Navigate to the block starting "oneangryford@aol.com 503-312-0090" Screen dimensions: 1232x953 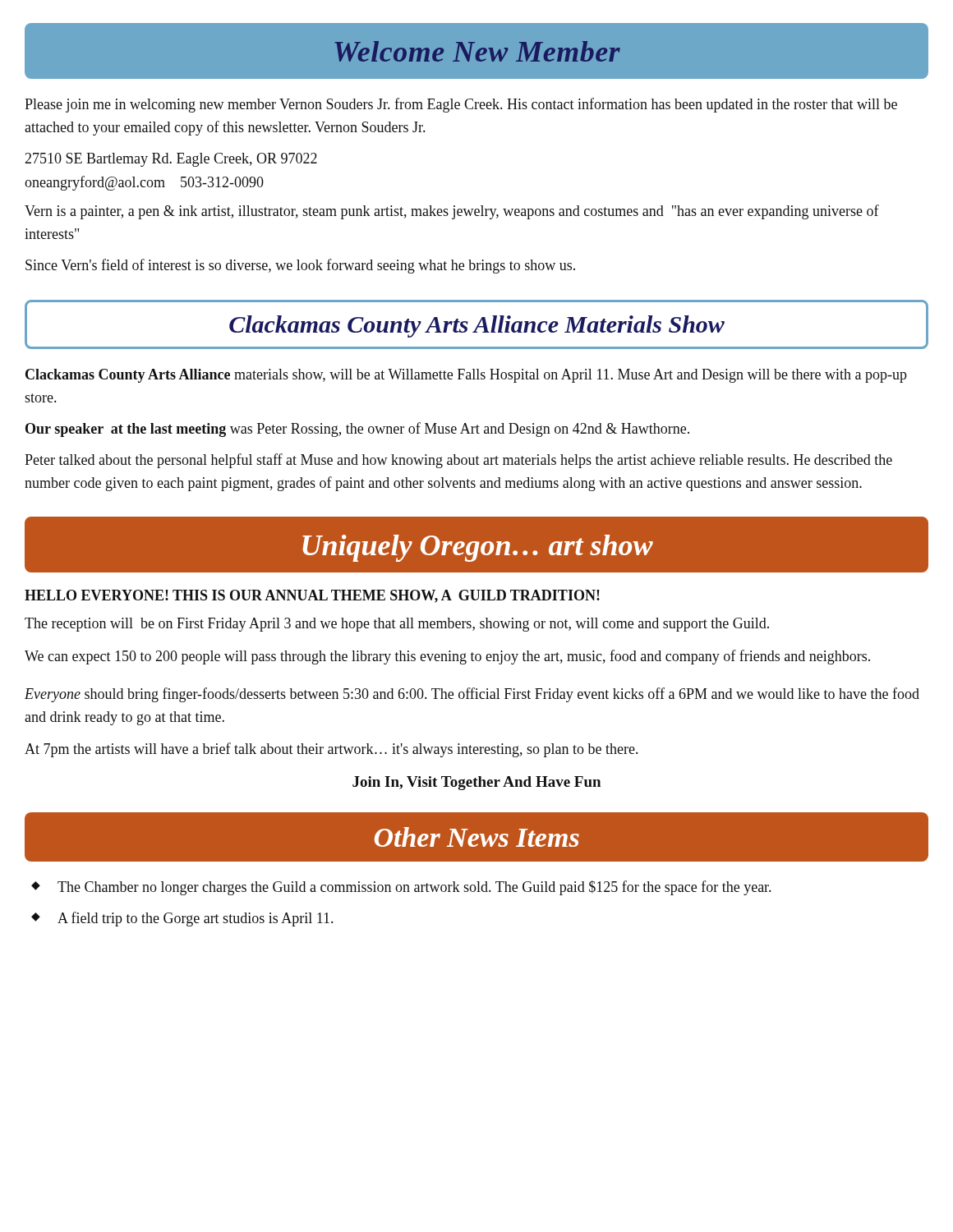[144, 182]
